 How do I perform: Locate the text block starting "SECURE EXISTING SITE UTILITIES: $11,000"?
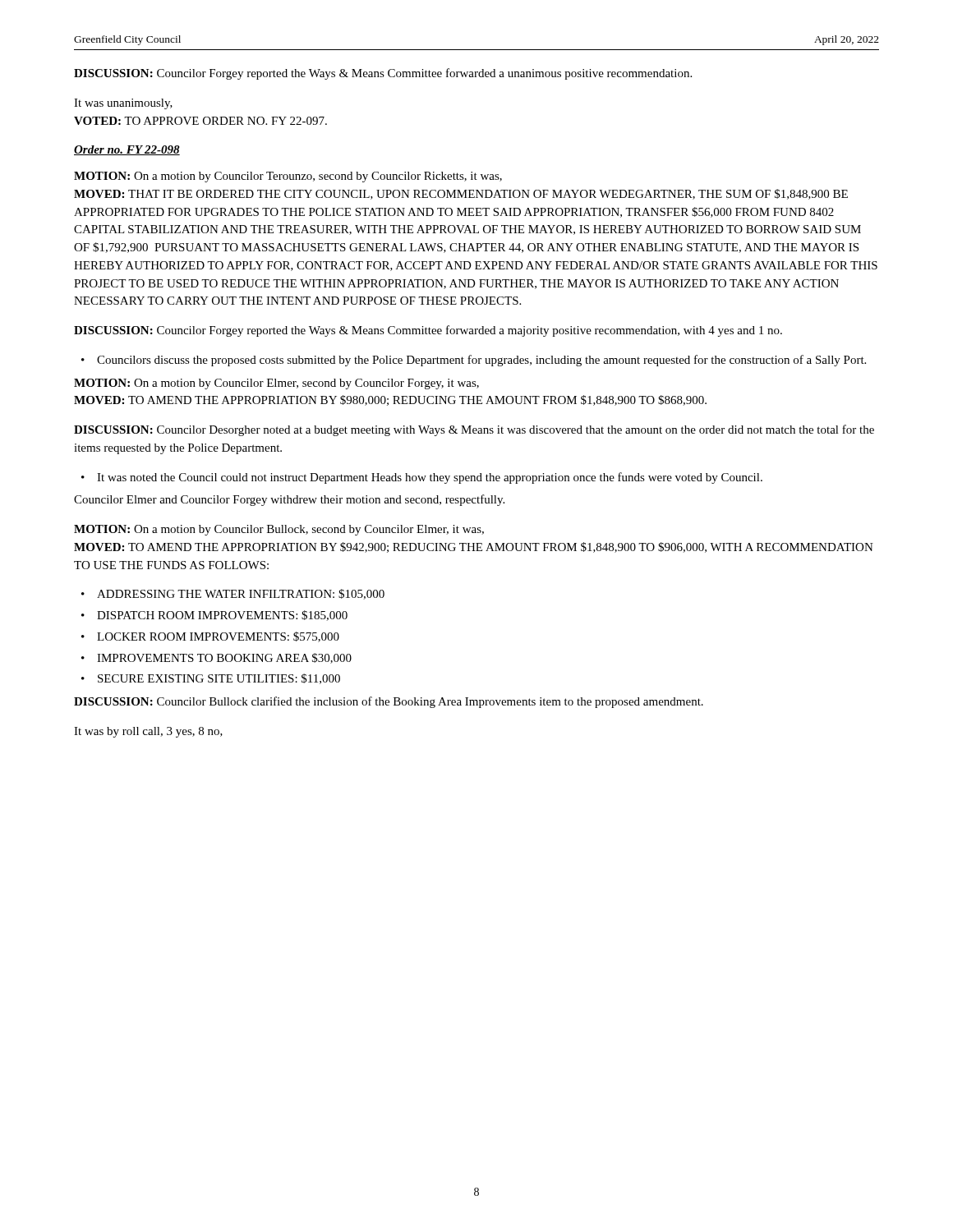(x=219, y=679)
